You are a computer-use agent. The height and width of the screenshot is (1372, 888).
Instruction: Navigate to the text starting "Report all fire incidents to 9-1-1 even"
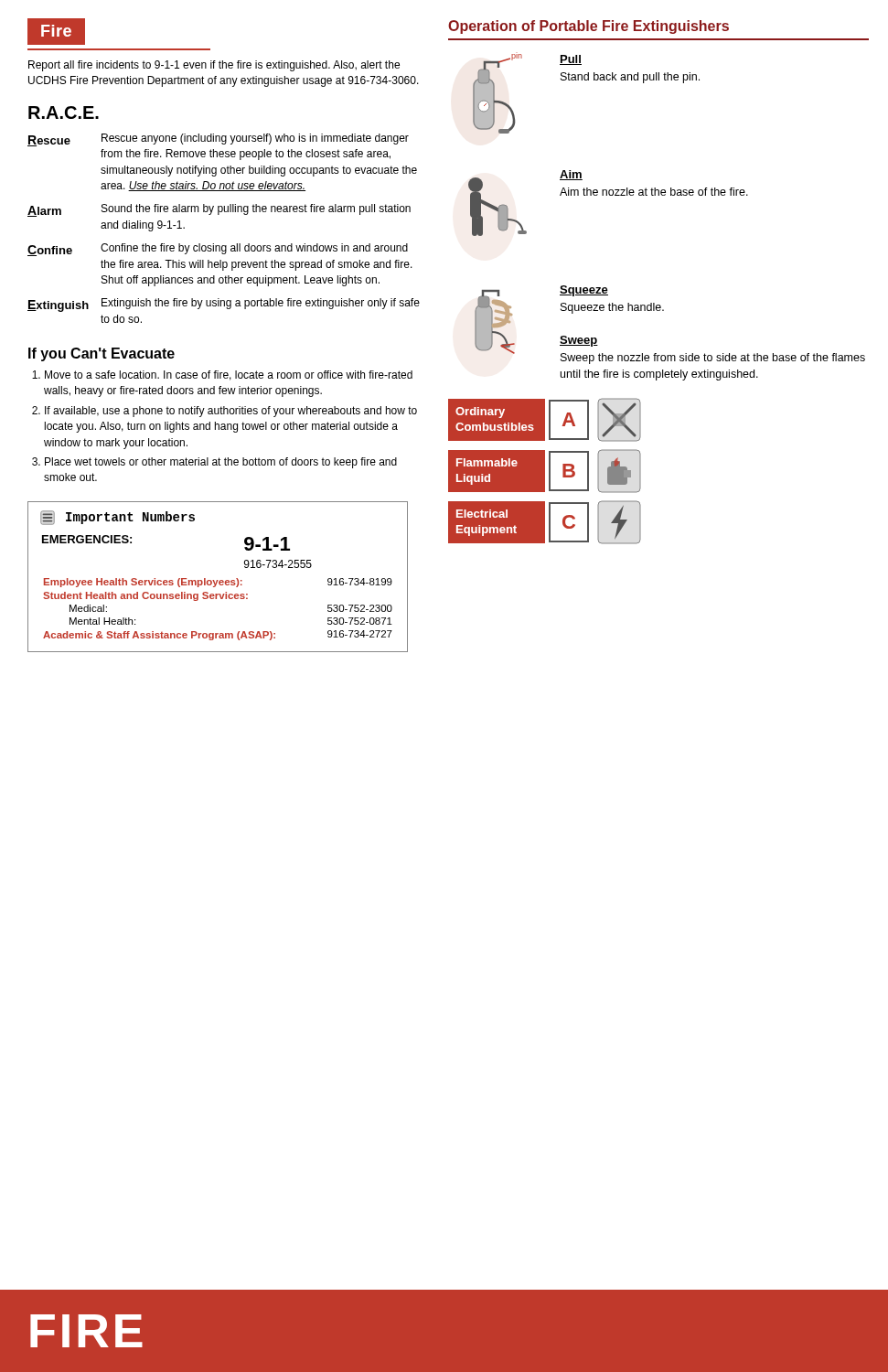pyautogui.click(x=223, y=73)
